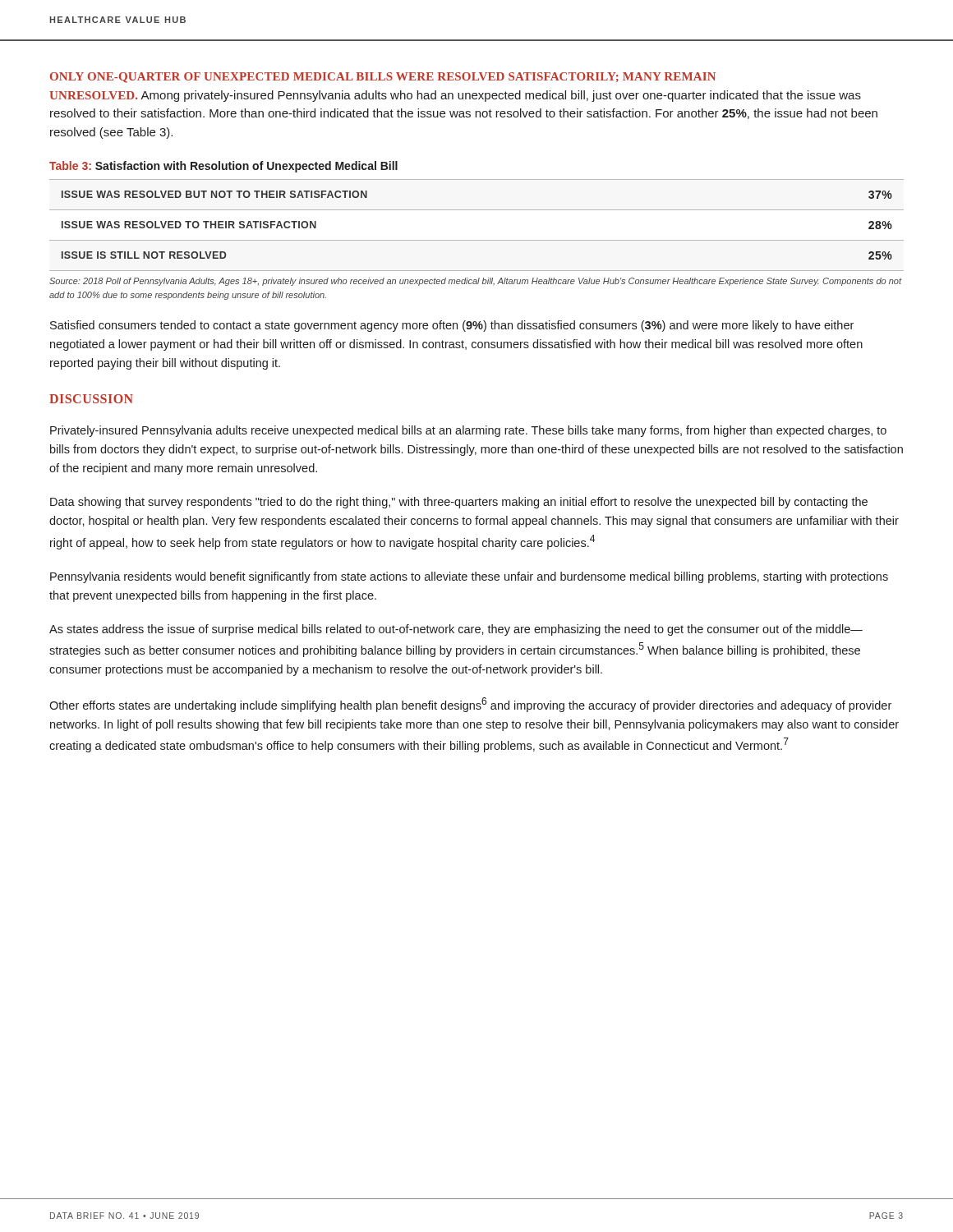Locate the block starting "Pennsylvania residents would benefit significantly from"
Screen dimensions: 1232x953
coord(469,586)
